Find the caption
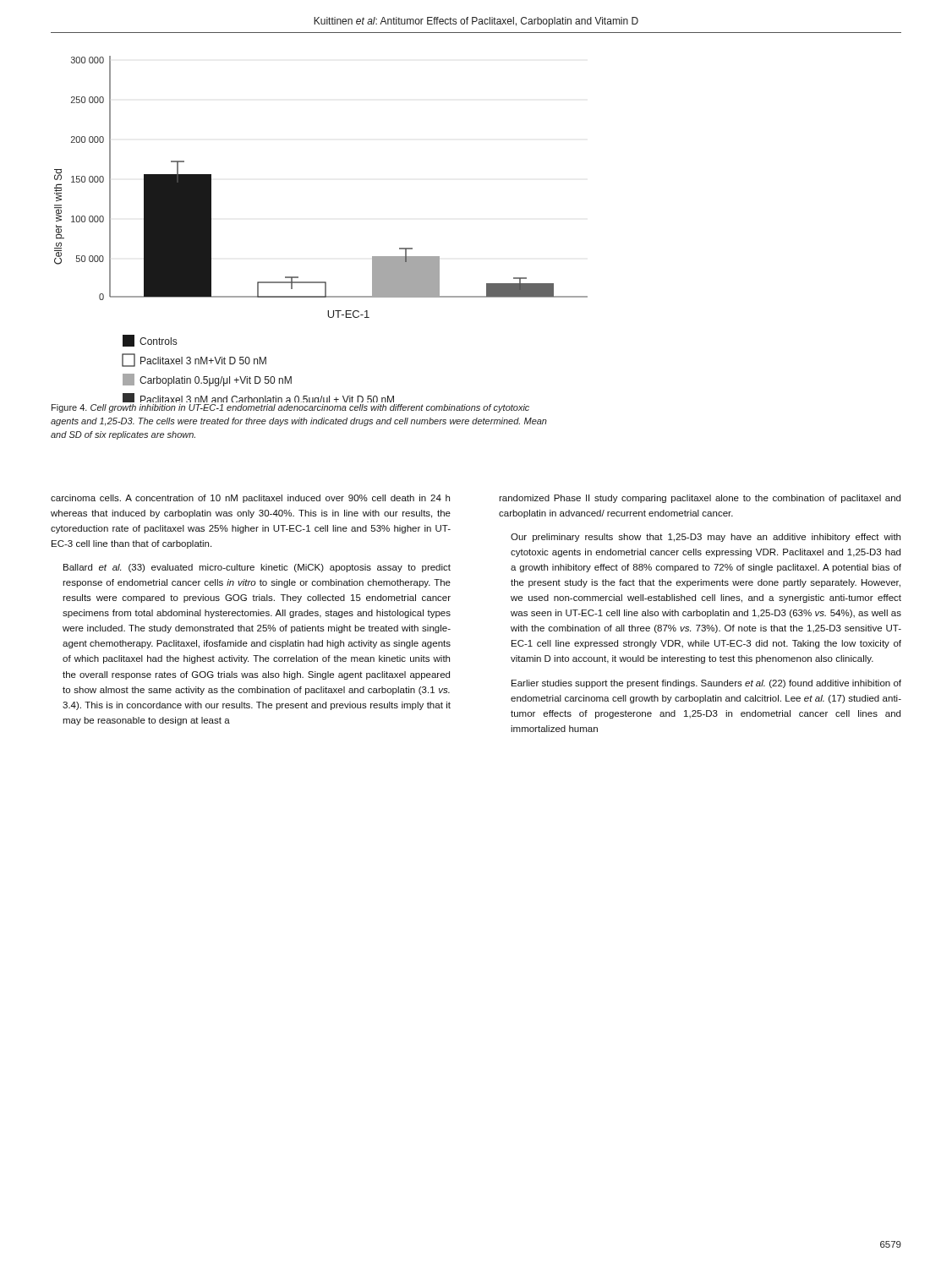This screenshot has height=1268, width=952. pos(299,421)
